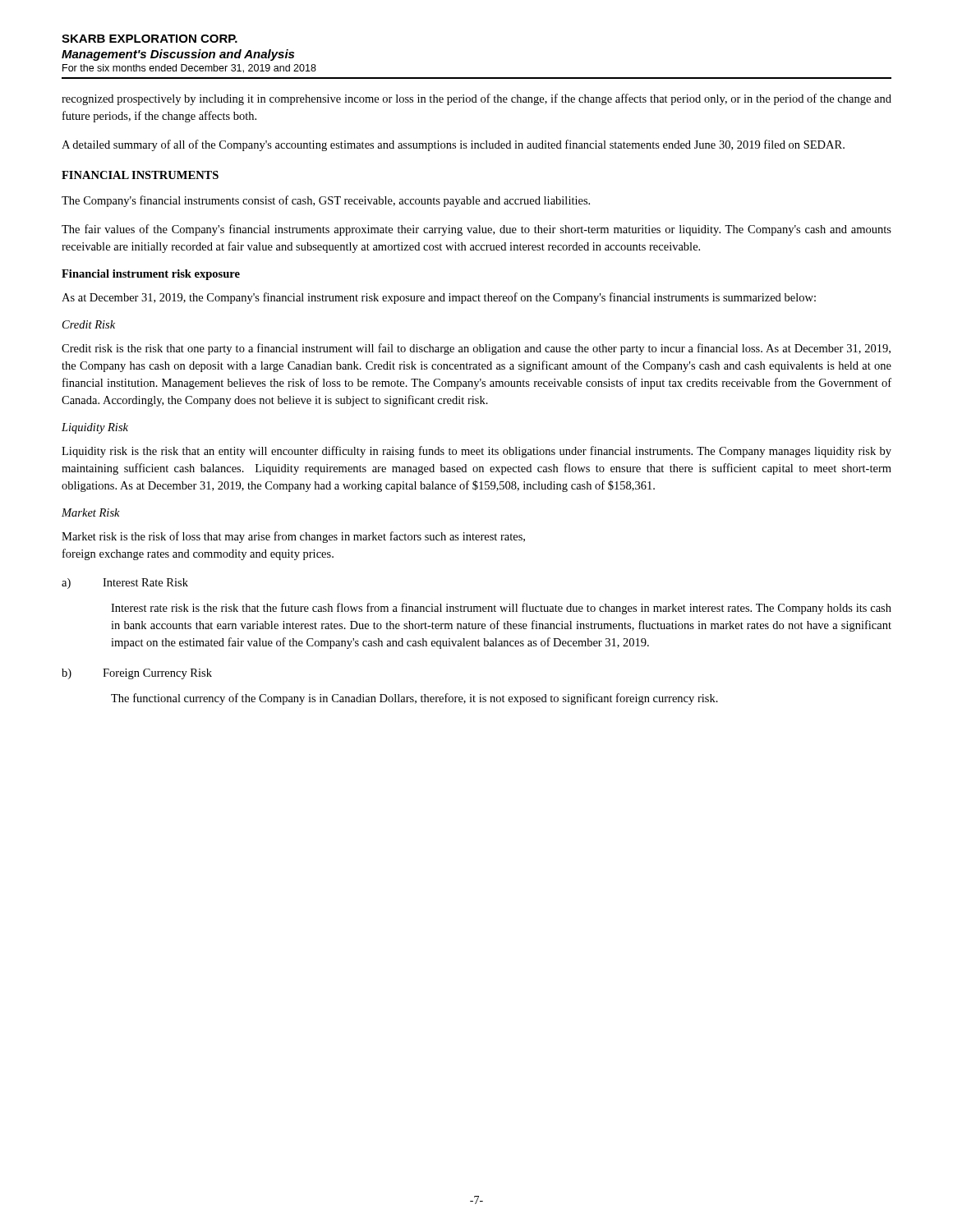Find the text block with the text "Market risk is"
This screenshot has width=953, height=1232.
(294, 545)
